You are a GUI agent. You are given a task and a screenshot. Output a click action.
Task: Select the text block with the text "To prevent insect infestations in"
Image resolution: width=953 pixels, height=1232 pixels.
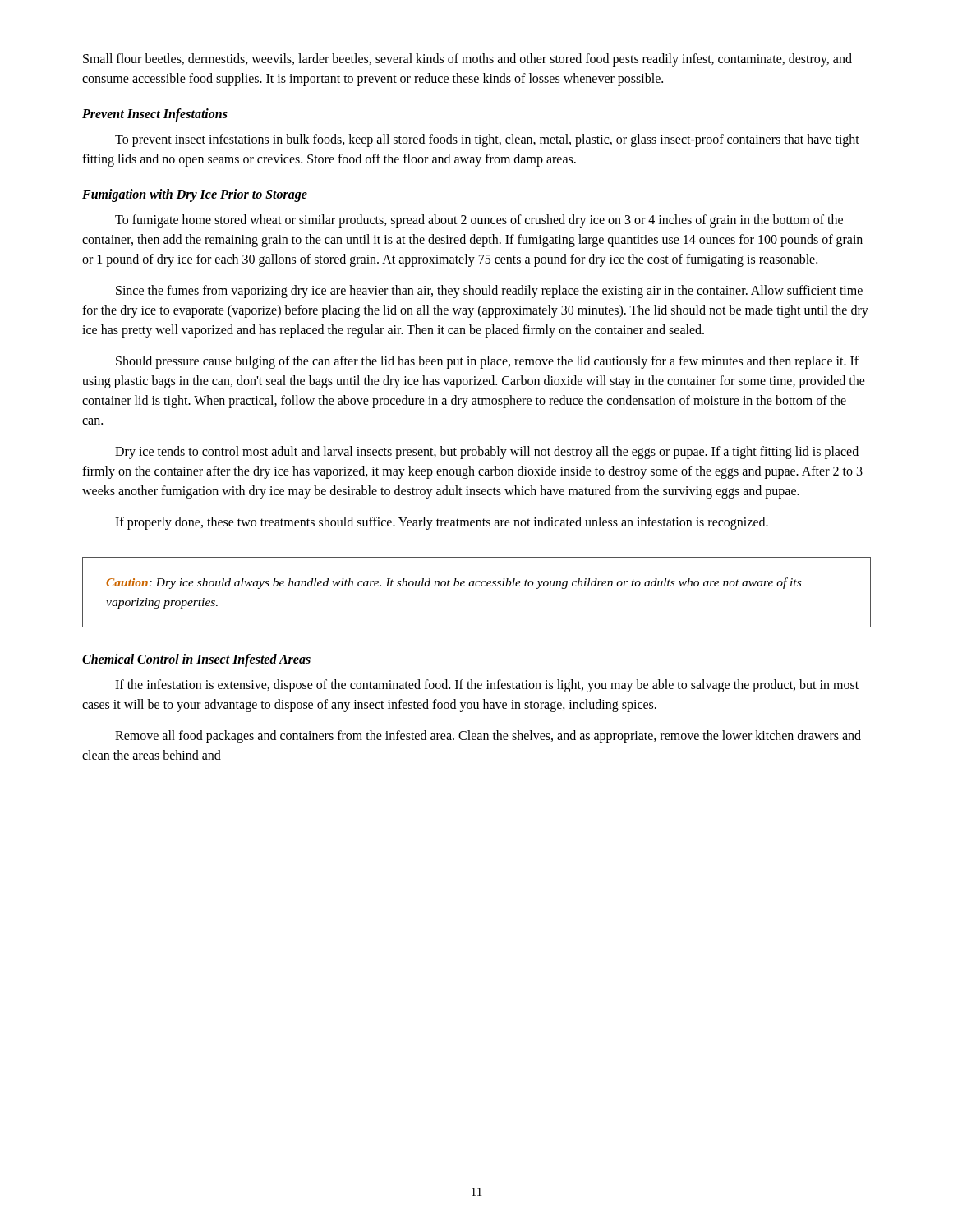471,149
